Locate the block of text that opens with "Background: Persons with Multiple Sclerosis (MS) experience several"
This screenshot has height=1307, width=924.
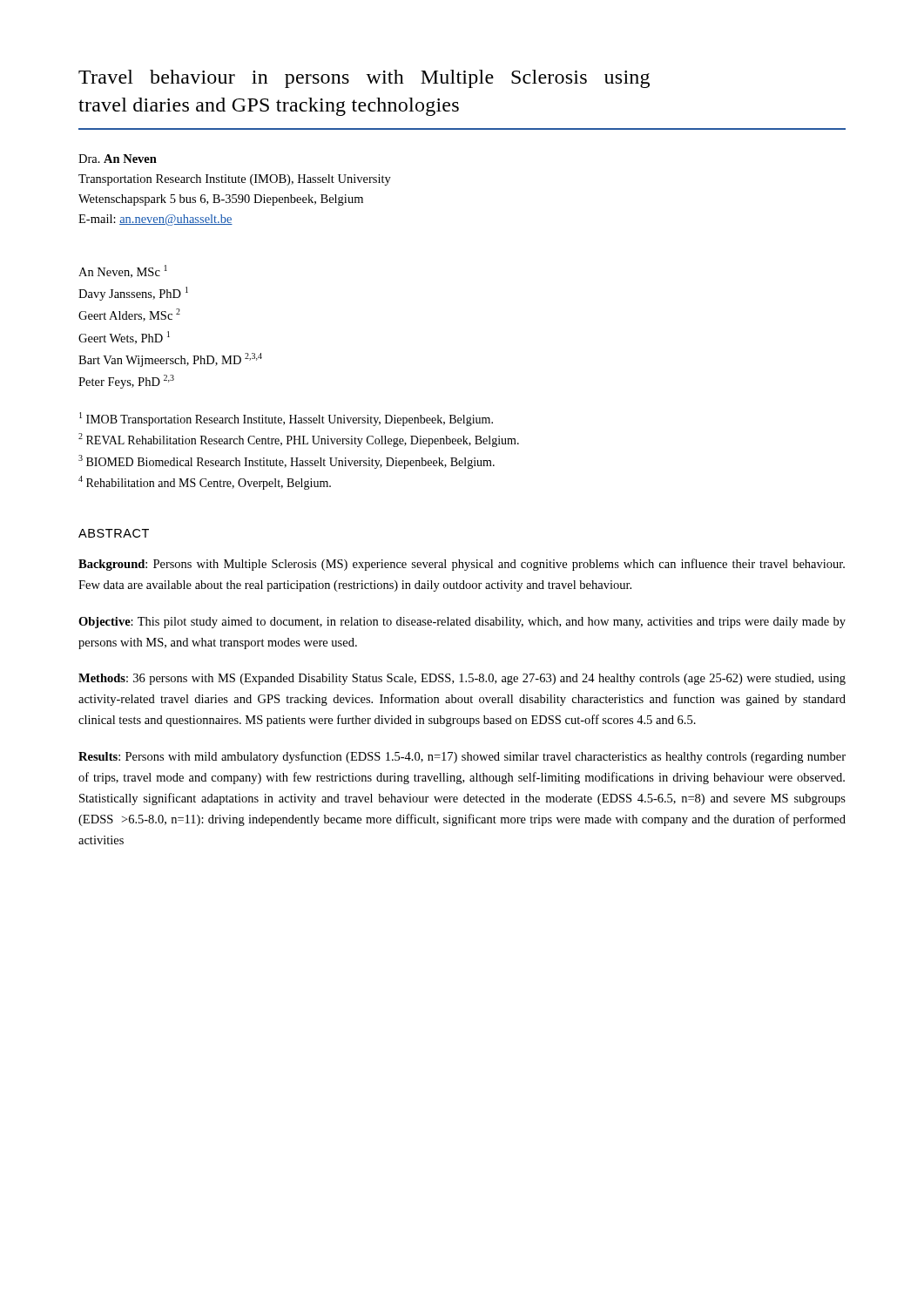[x=462, y=574]
